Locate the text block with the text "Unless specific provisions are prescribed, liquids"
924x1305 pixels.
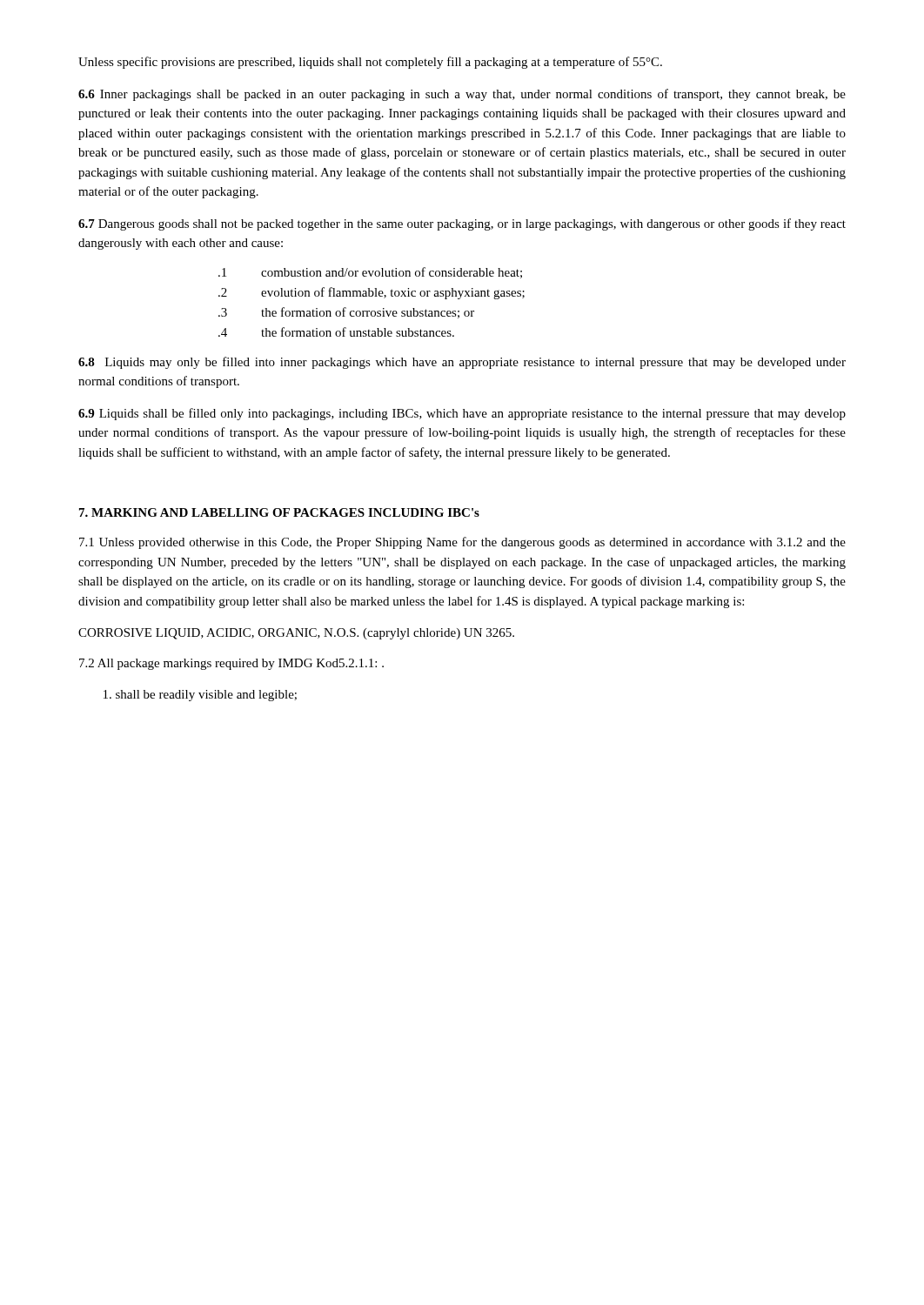pyautogui.click(x=370, y=62)
